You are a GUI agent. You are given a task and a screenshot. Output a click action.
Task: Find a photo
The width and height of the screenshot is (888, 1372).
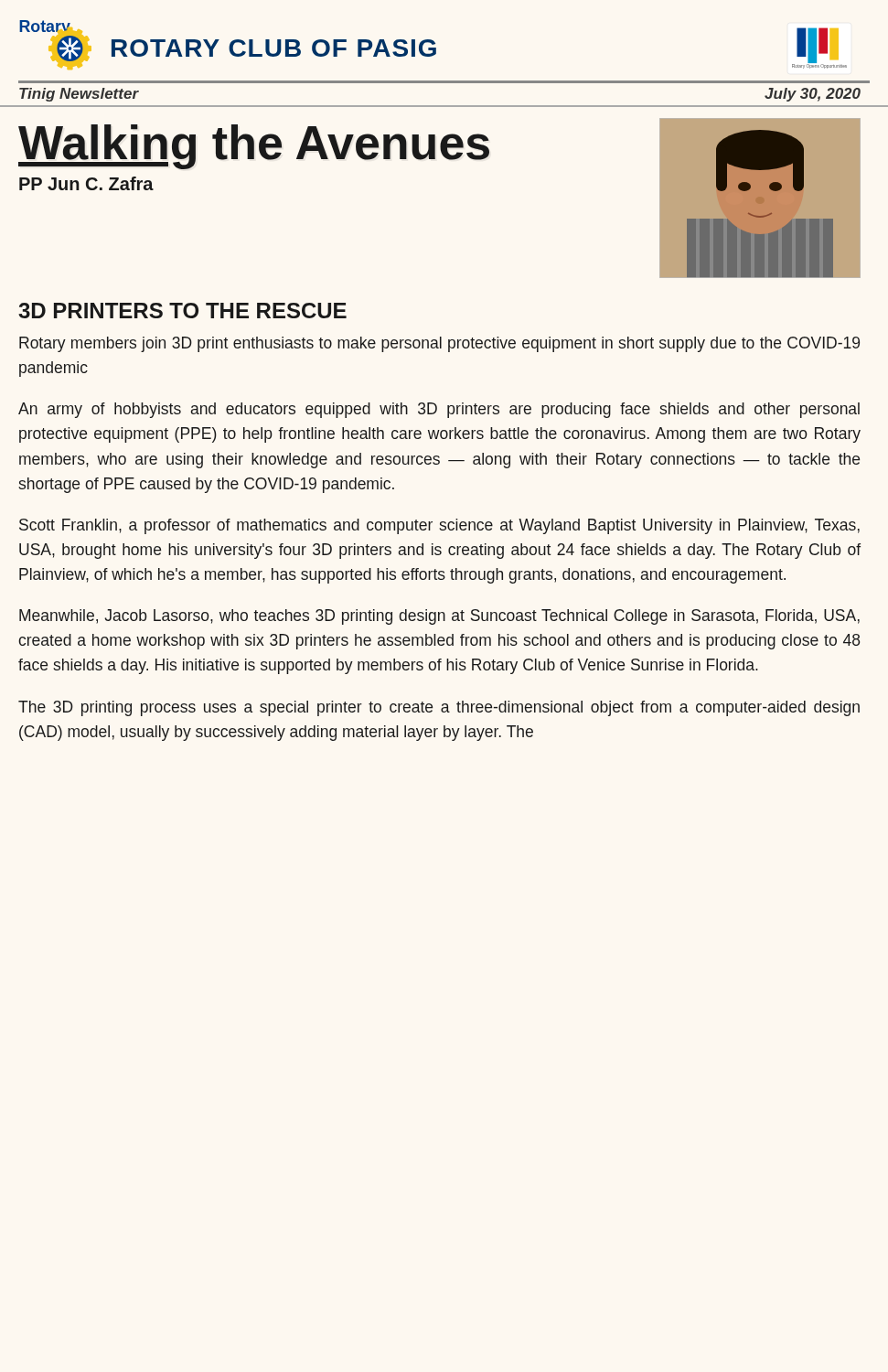coord(760,200)
